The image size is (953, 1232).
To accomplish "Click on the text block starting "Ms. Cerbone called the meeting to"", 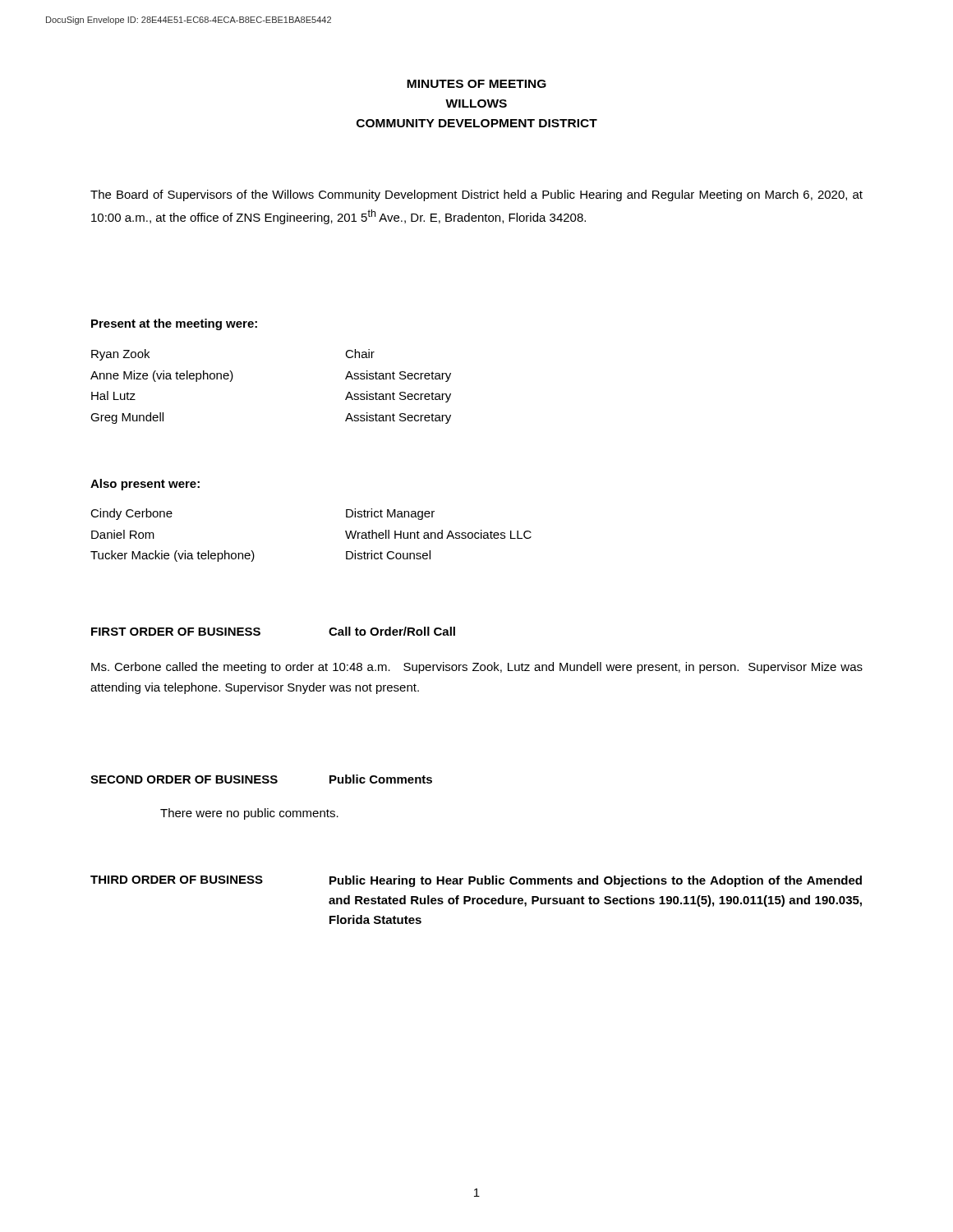I will tap(476, 677).
